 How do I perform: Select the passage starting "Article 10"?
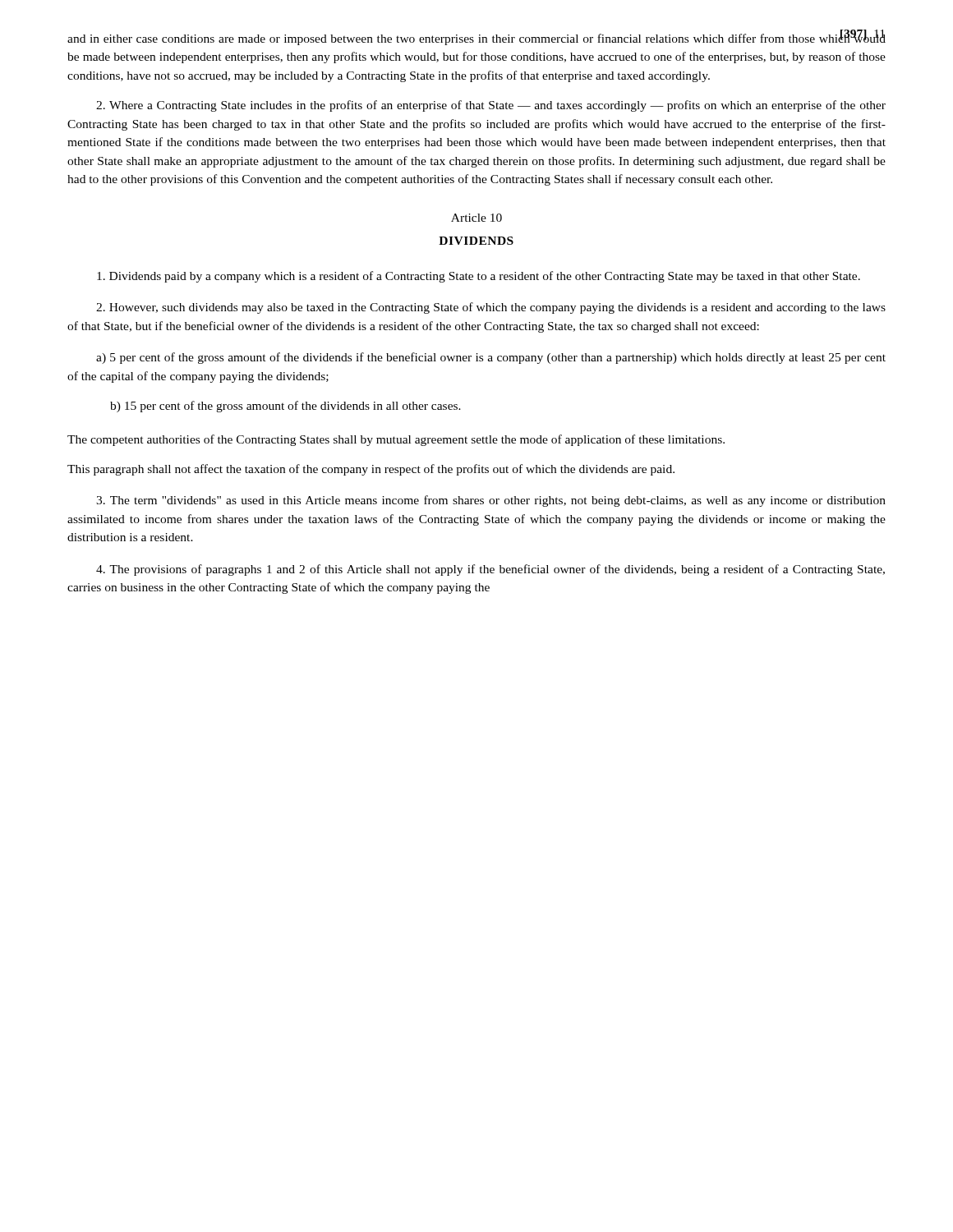pos(476,217)
